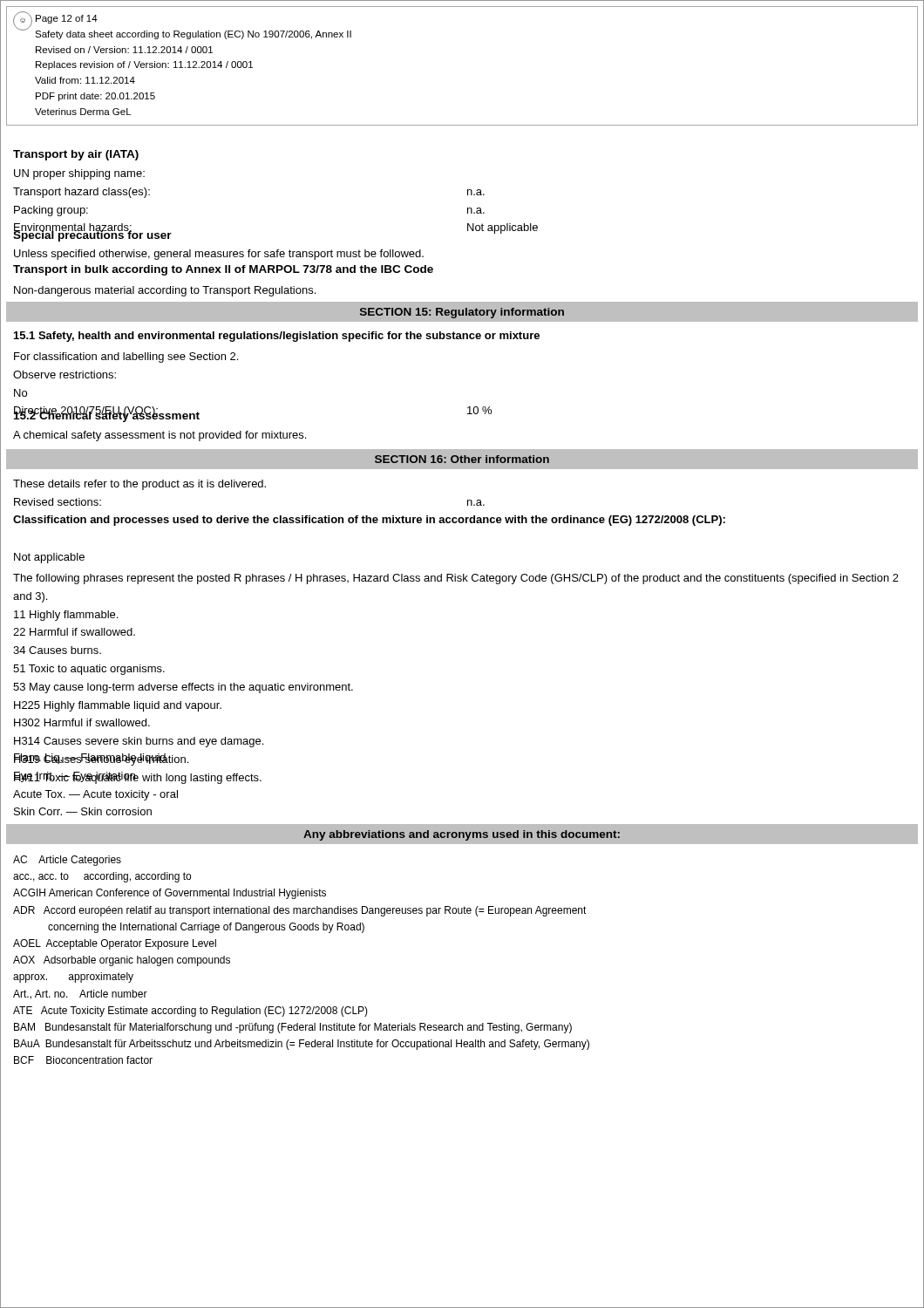Locate the block of text that opens with "These details refer to the product as"
The image size is (924, 1308).
point(462,493)
